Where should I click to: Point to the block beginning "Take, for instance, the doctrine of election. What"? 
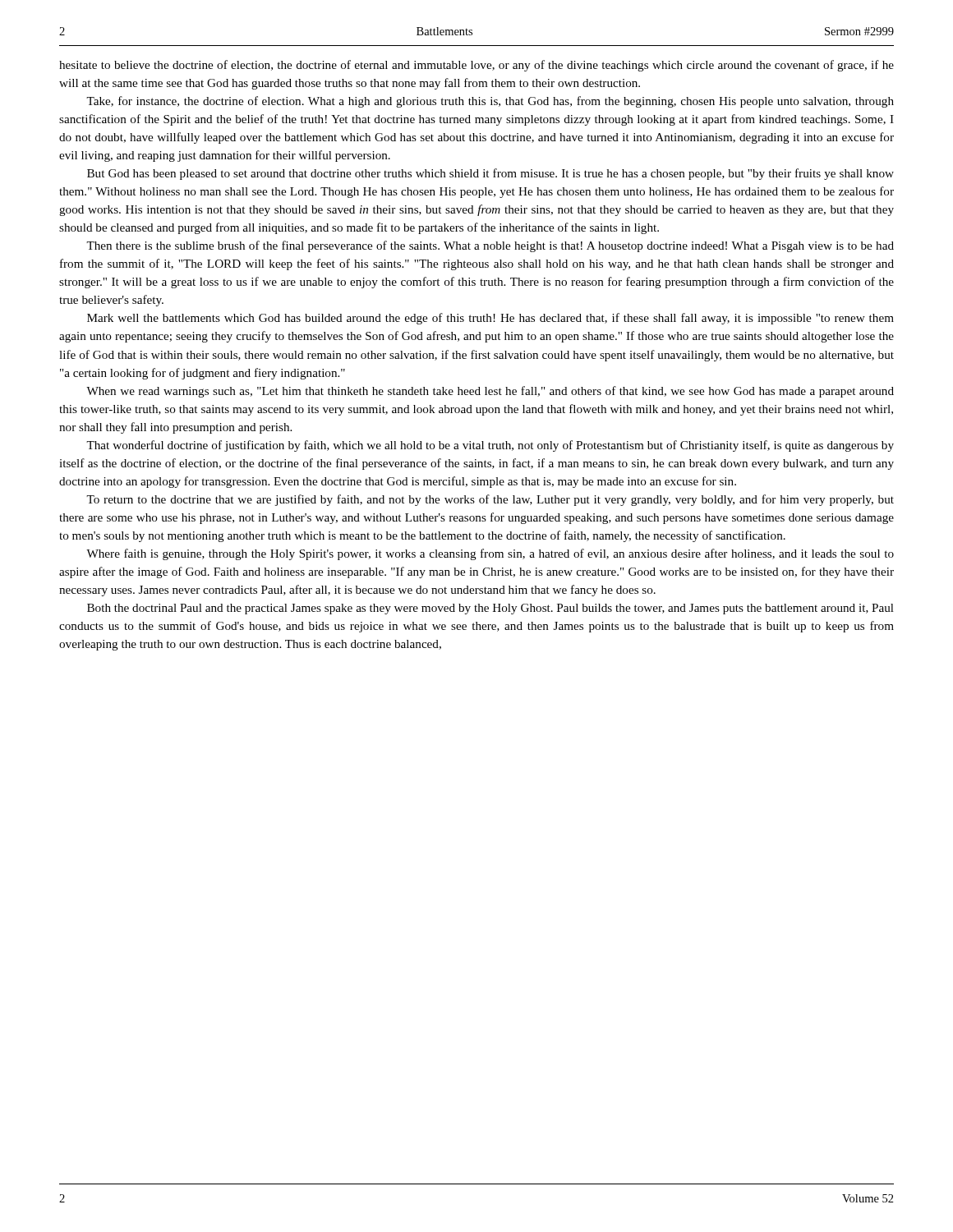pyautogui.click(x=476, y=128)
